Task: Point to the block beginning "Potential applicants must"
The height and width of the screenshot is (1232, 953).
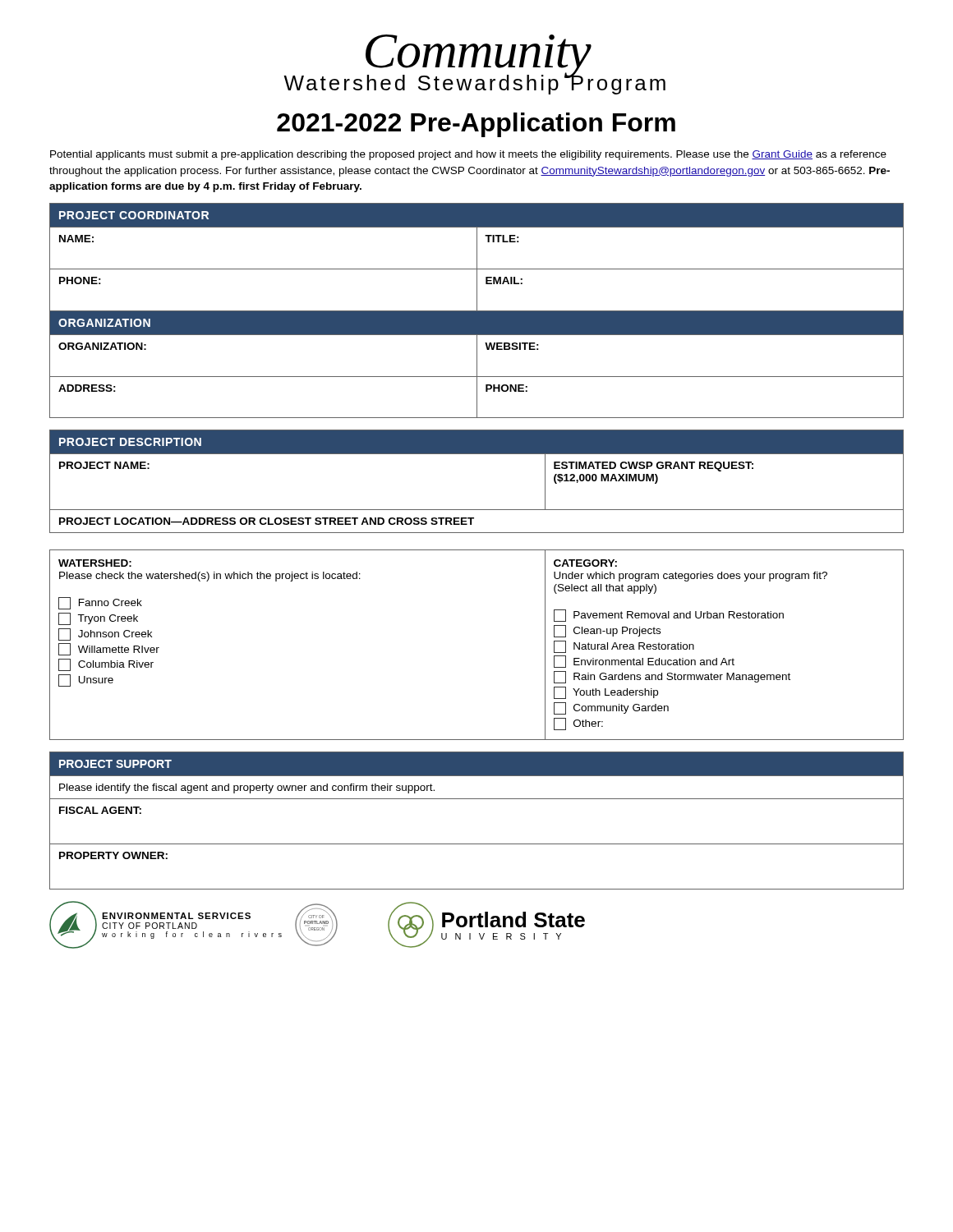Action: 470,170
